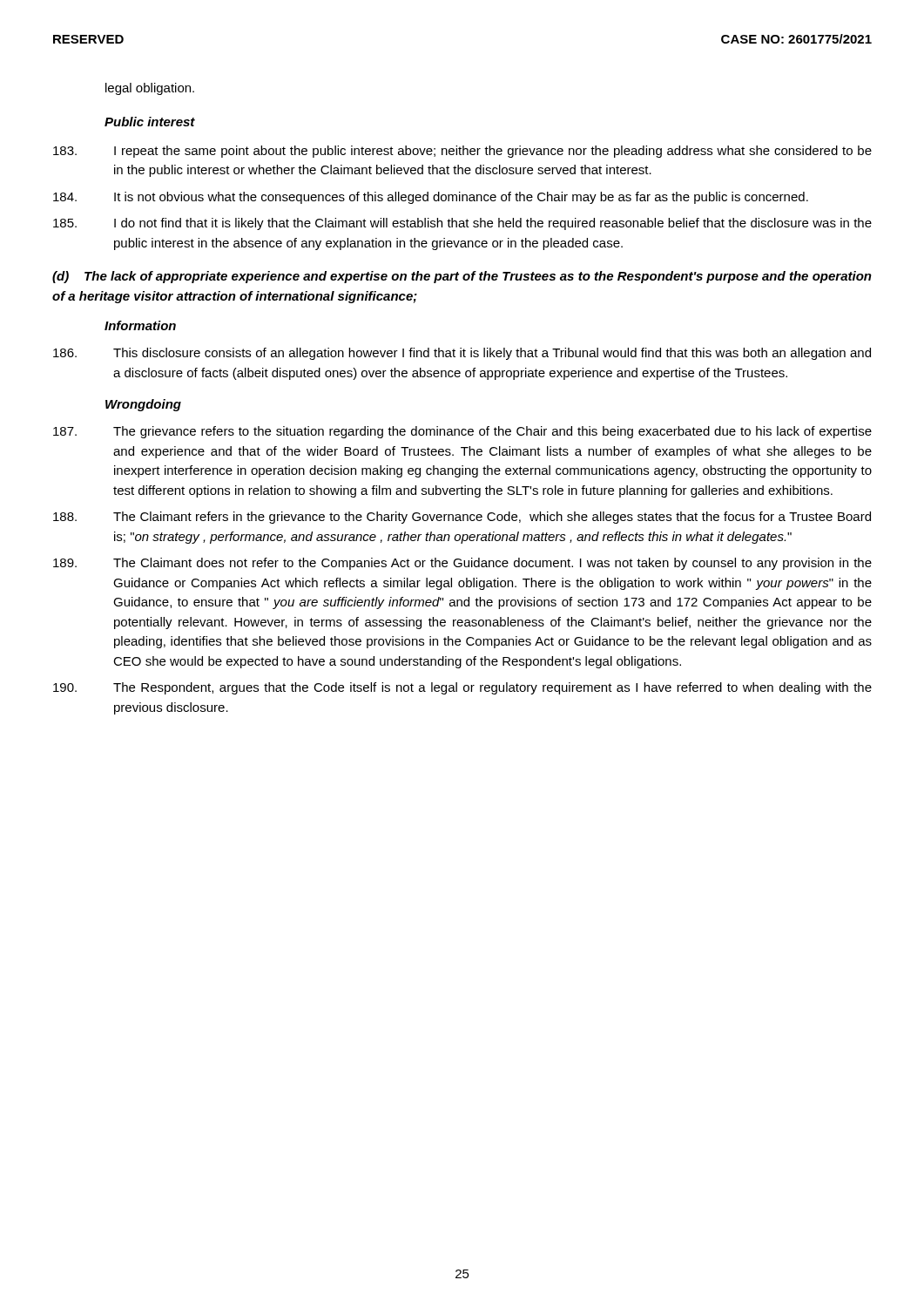Screen dimensions: 1307x924
Task: Find the text block containing "It is not"
Action: (462, 197)
